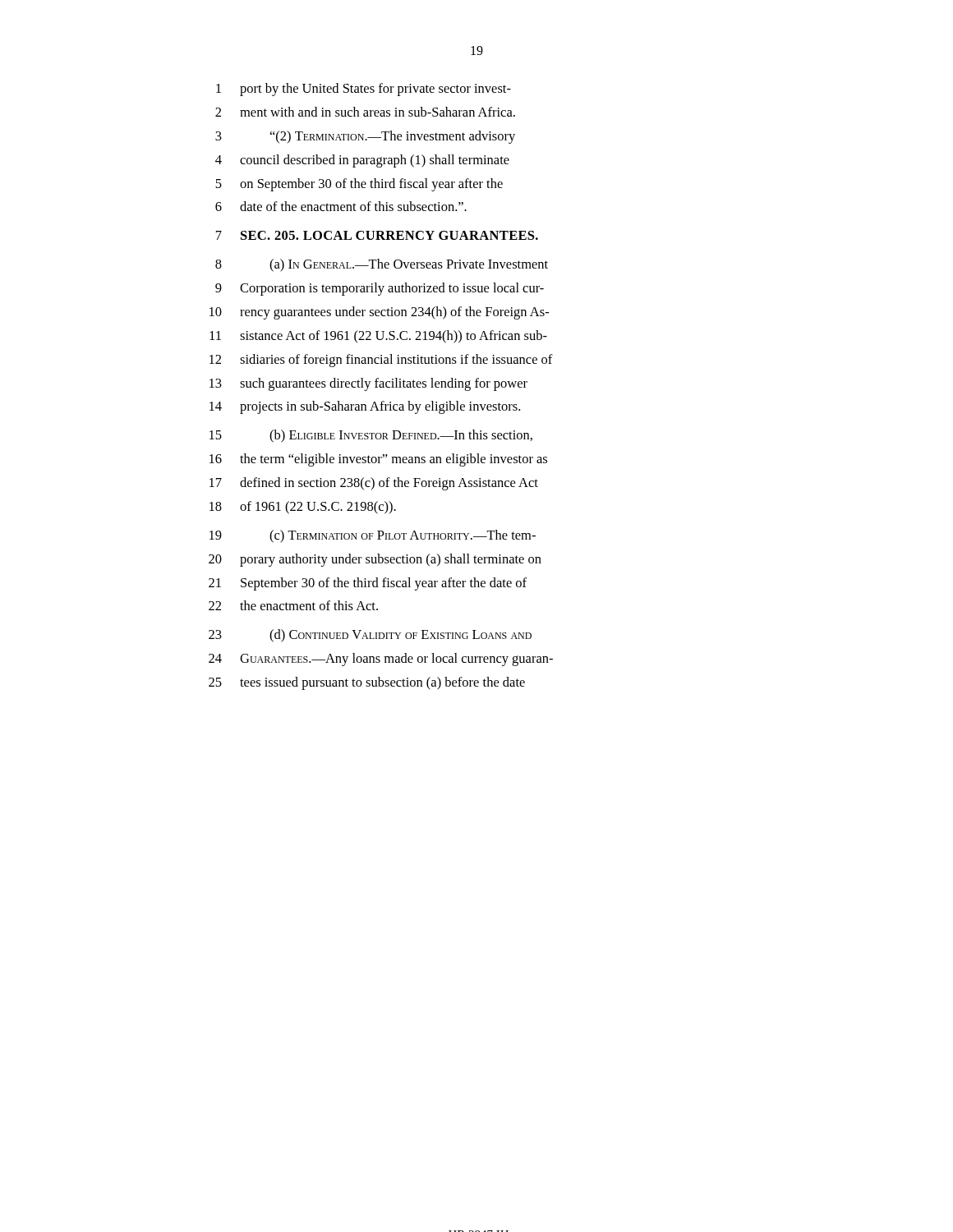Where is the passage that starts "15 (b) Eligible Investor"?
Image resolution: width=953 pixels, height=1232 pixels.
coord(505,471)
